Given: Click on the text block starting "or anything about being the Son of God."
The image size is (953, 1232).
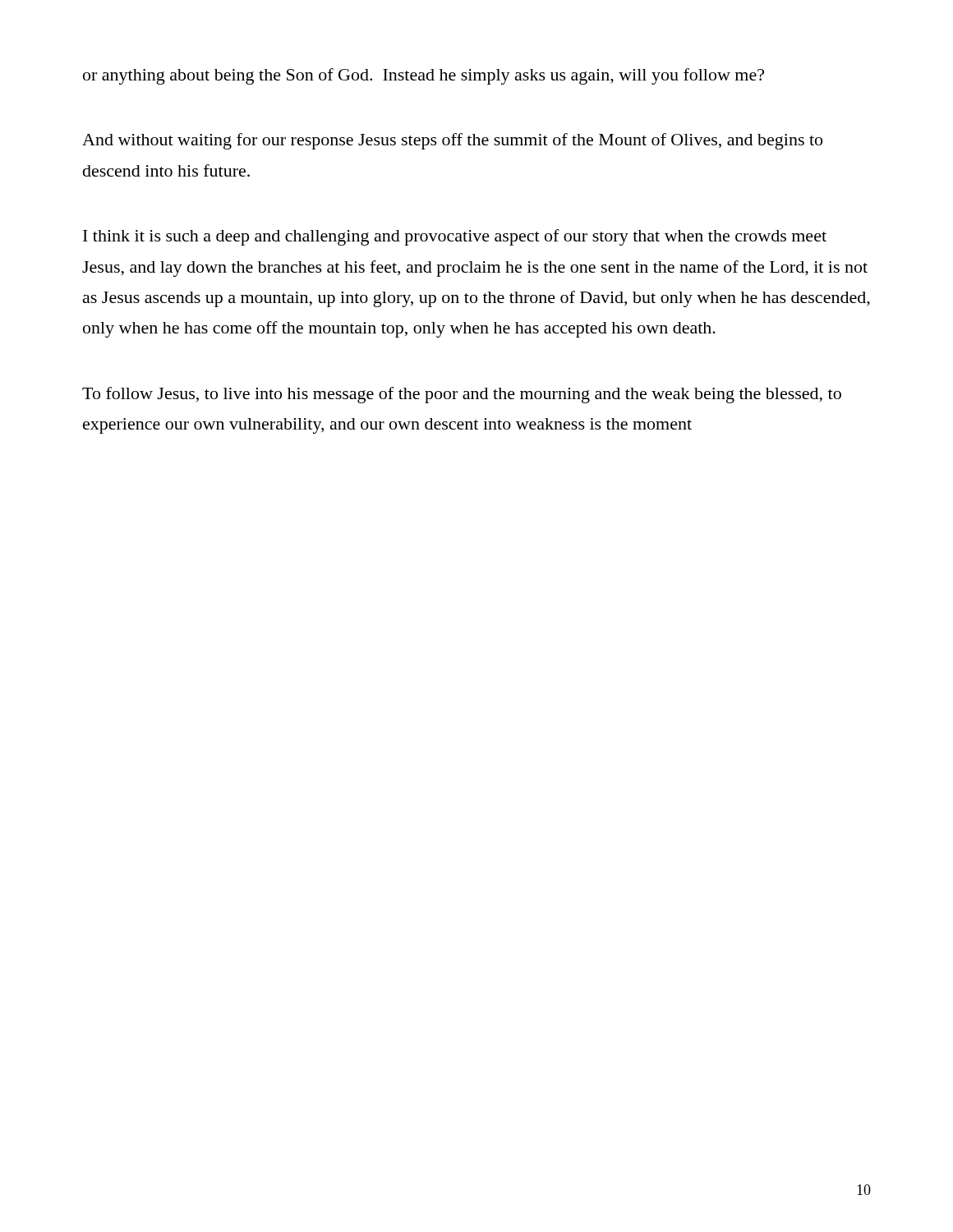Looking at the screenshot, I should coord(424,74).
